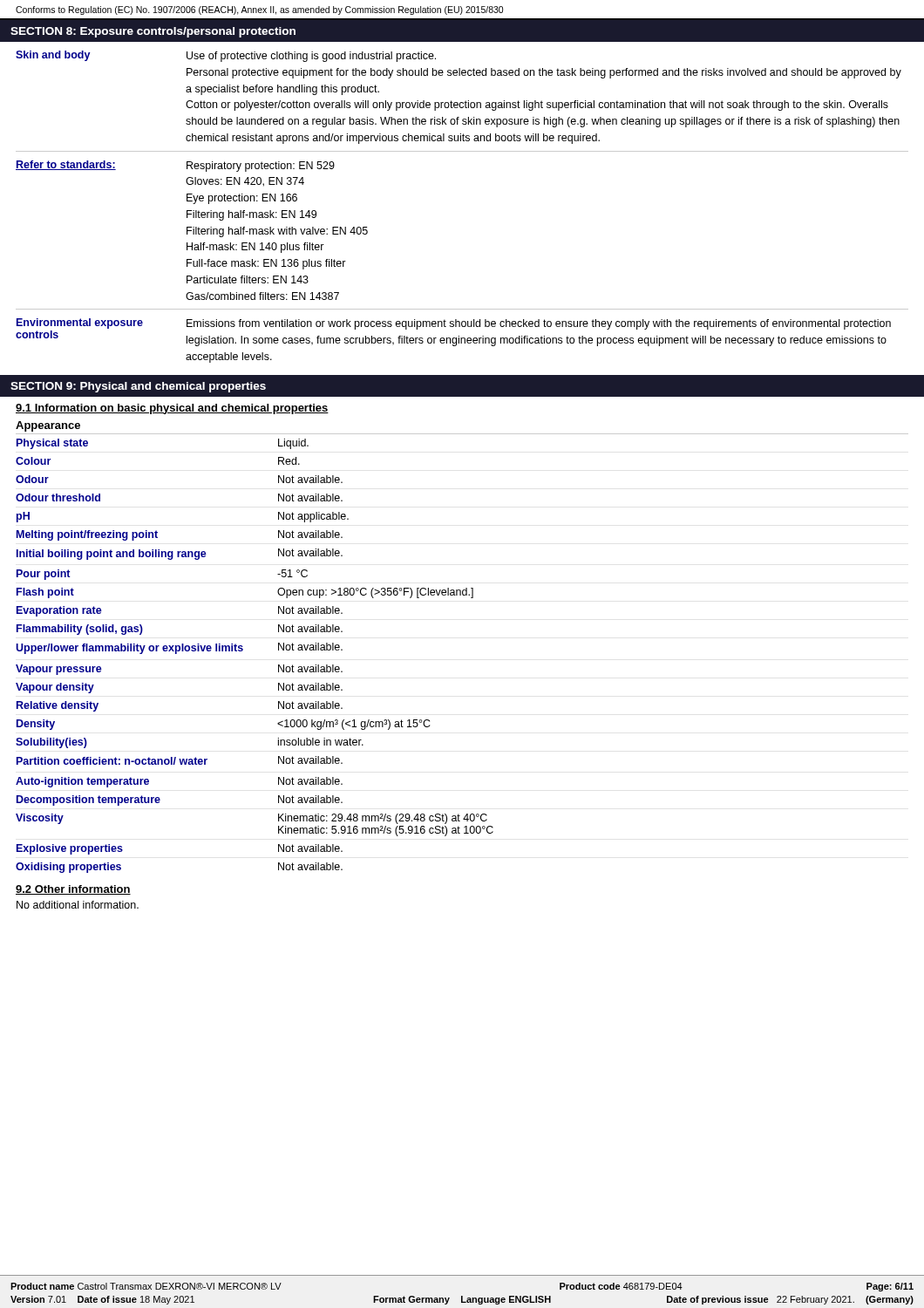Point to "Auto-ignition temperature Not available."

[x=79, y=782]
